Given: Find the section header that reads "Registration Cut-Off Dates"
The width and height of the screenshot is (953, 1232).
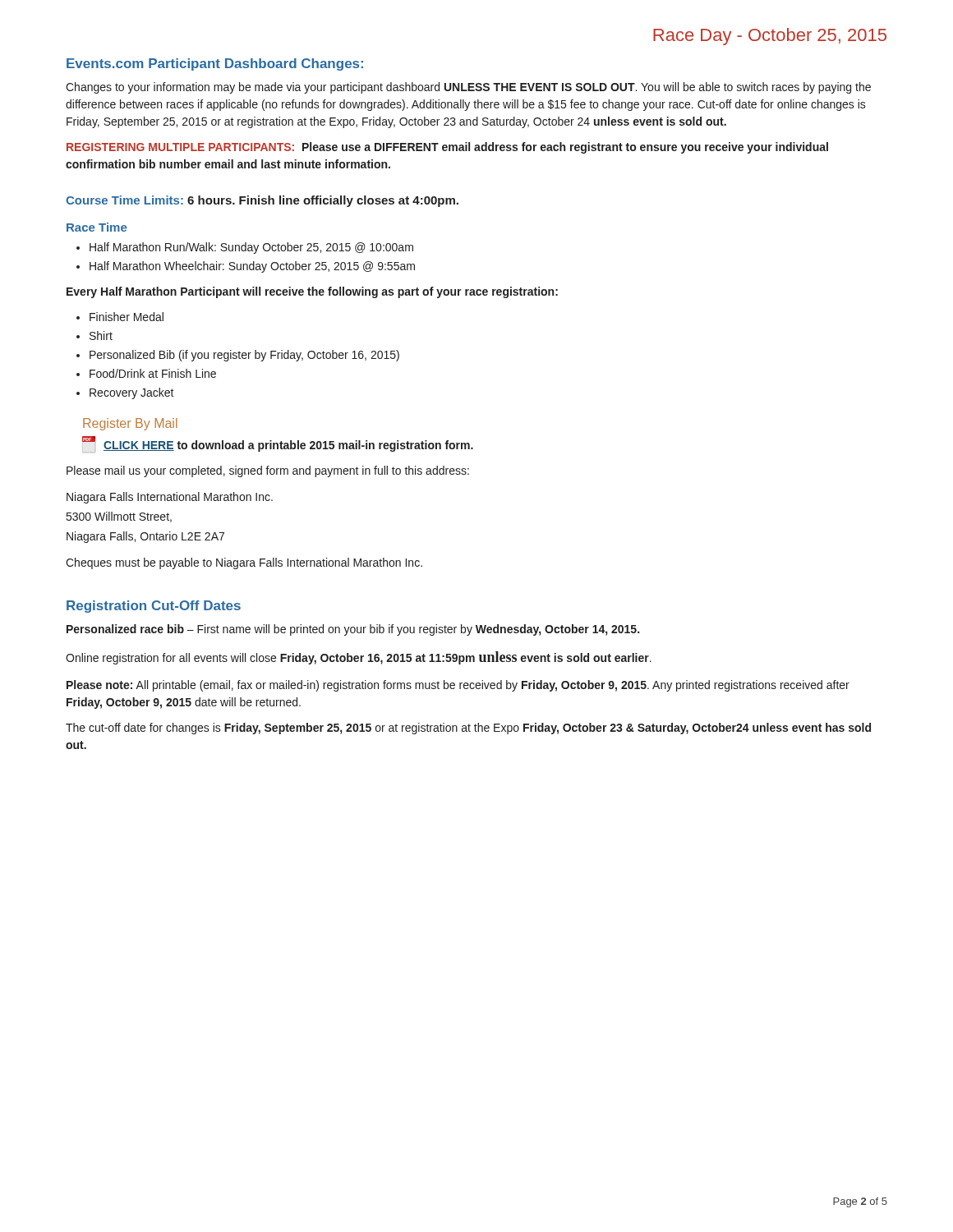Looking at the screenshot, I should click(154, 607).
